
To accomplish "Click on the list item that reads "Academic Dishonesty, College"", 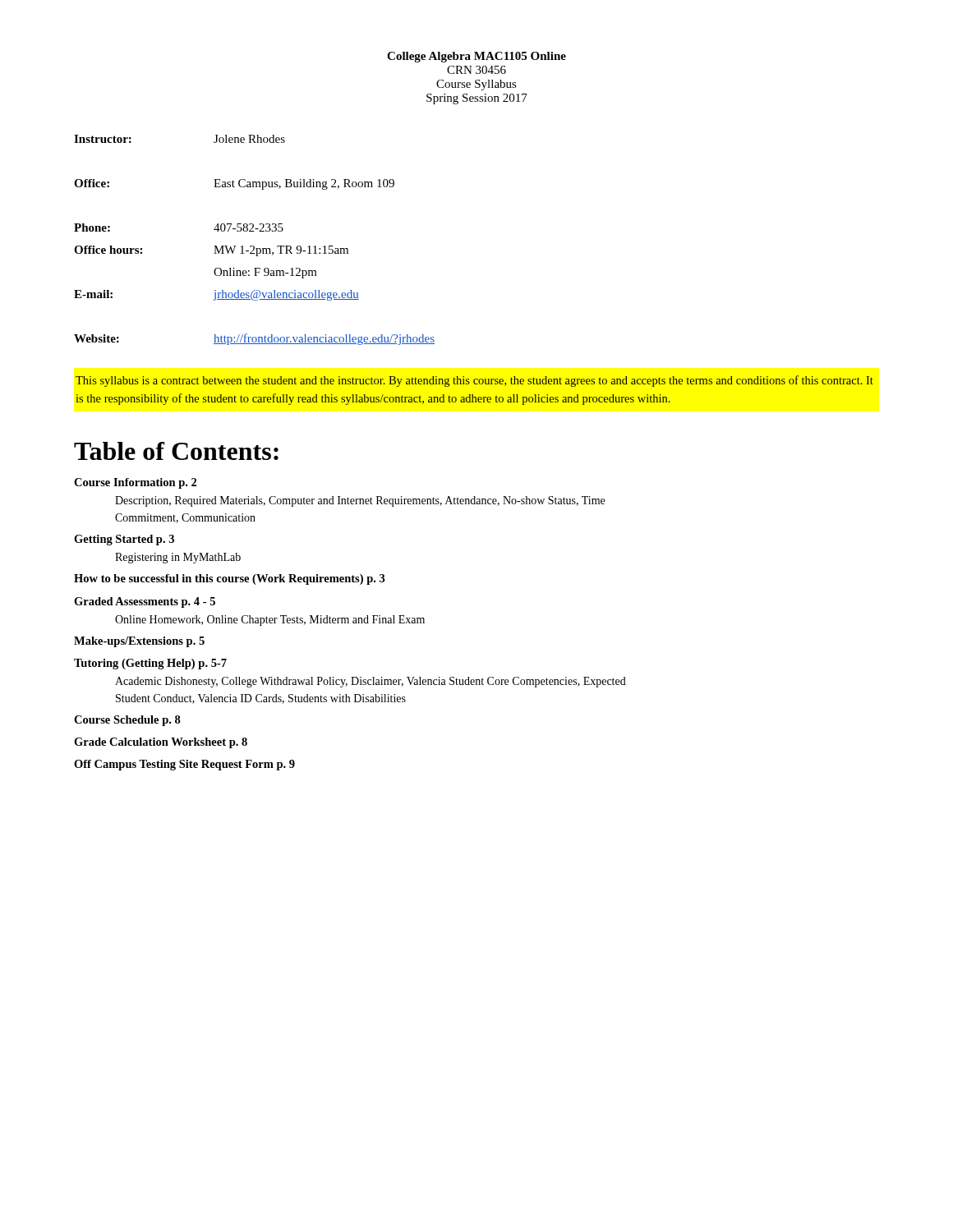I will point(370,690).
